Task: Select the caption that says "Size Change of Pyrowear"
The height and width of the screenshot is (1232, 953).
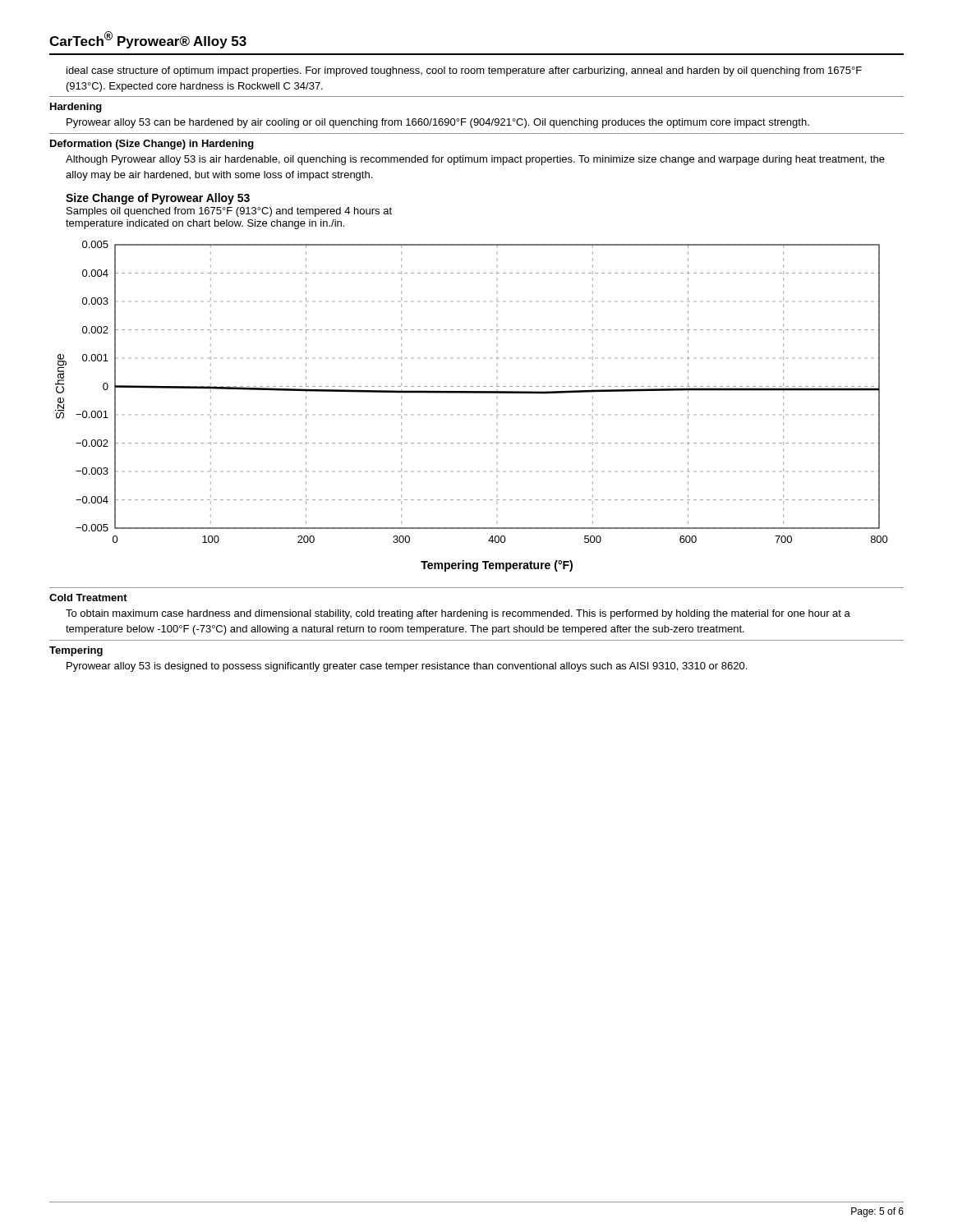Action: [158, 199]
